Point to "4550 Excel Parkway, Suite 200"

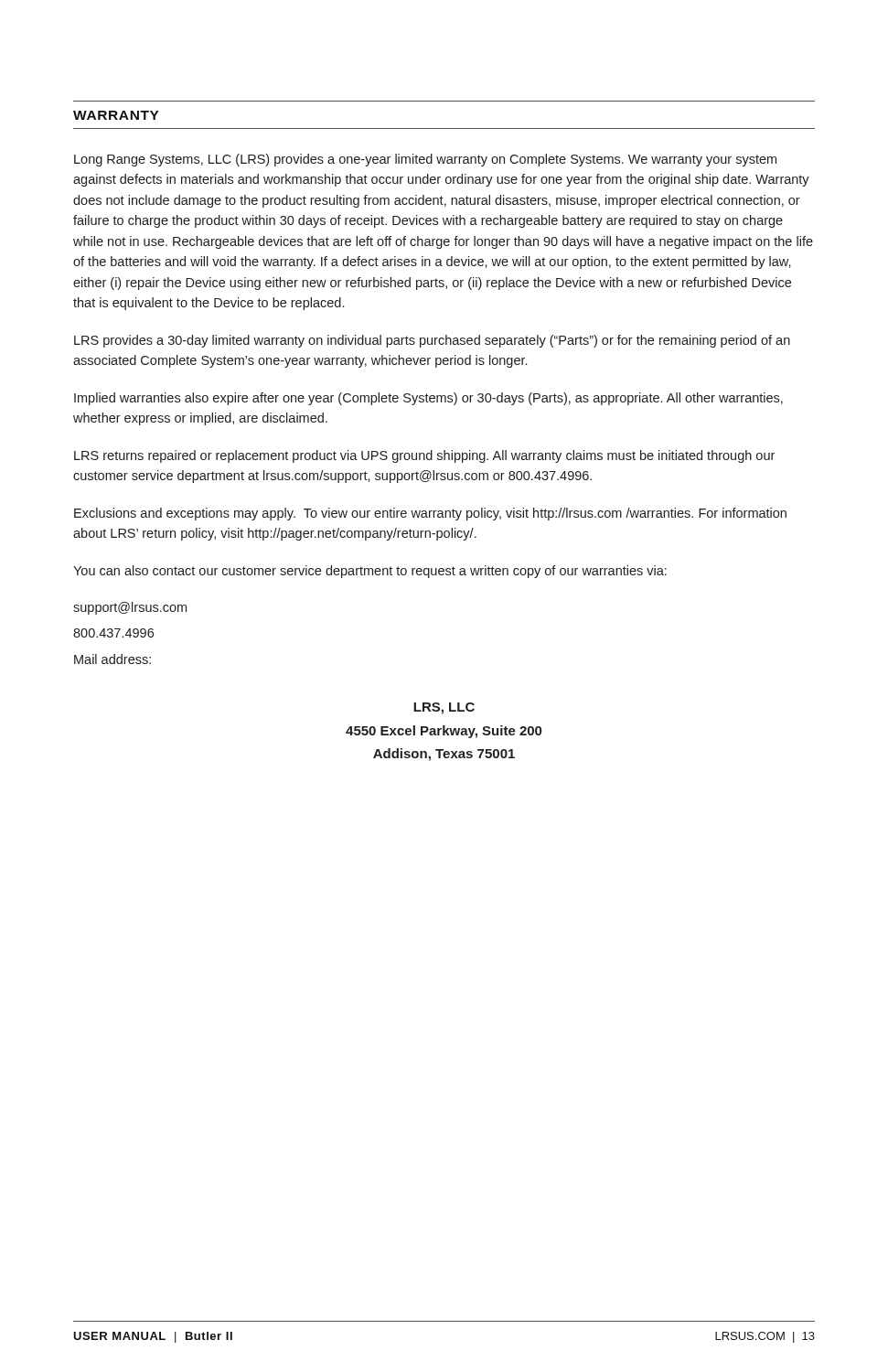444,730
